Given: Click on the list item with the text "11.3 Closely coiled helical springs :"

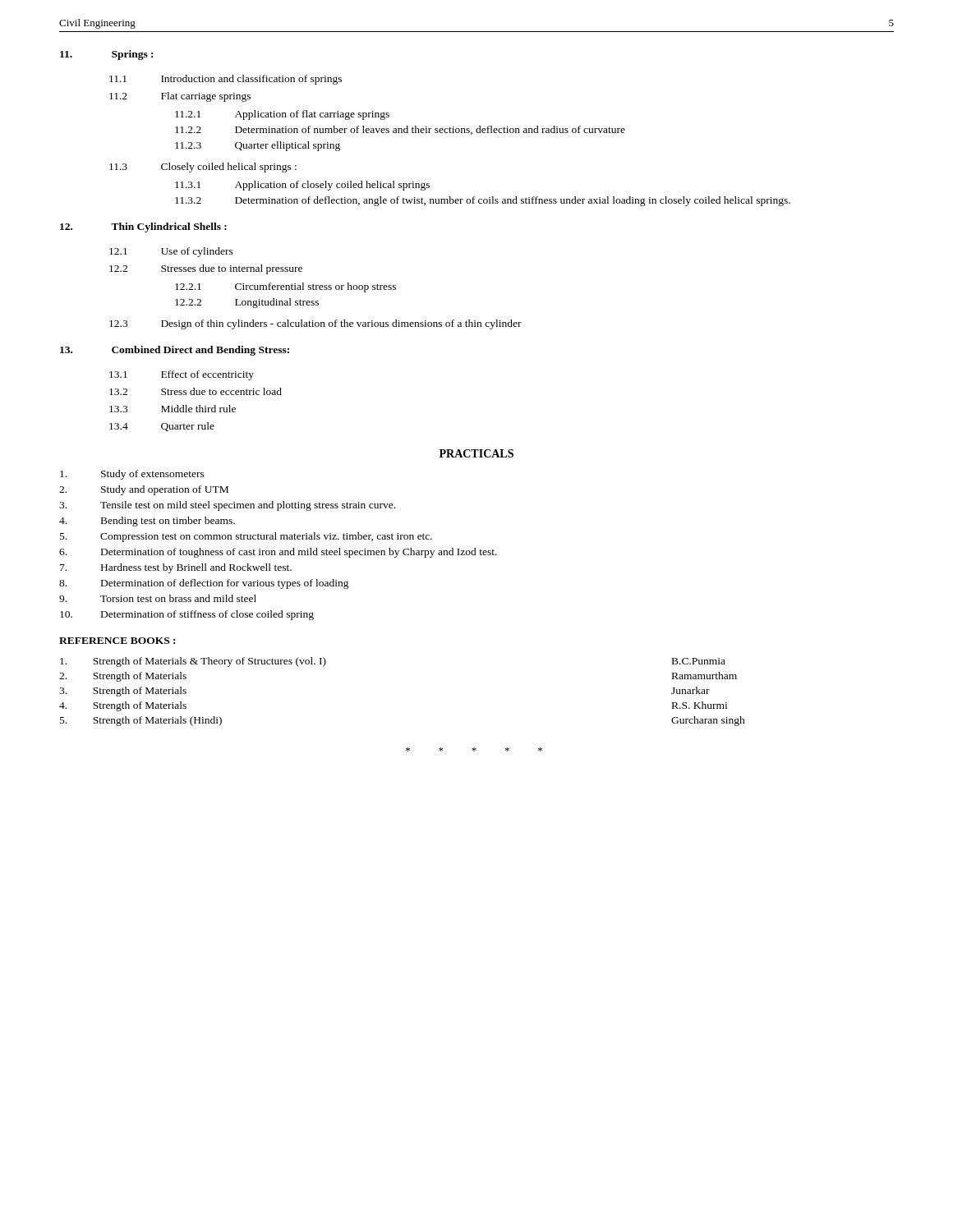Looking at the screenshot, I should tap(203, 167).
